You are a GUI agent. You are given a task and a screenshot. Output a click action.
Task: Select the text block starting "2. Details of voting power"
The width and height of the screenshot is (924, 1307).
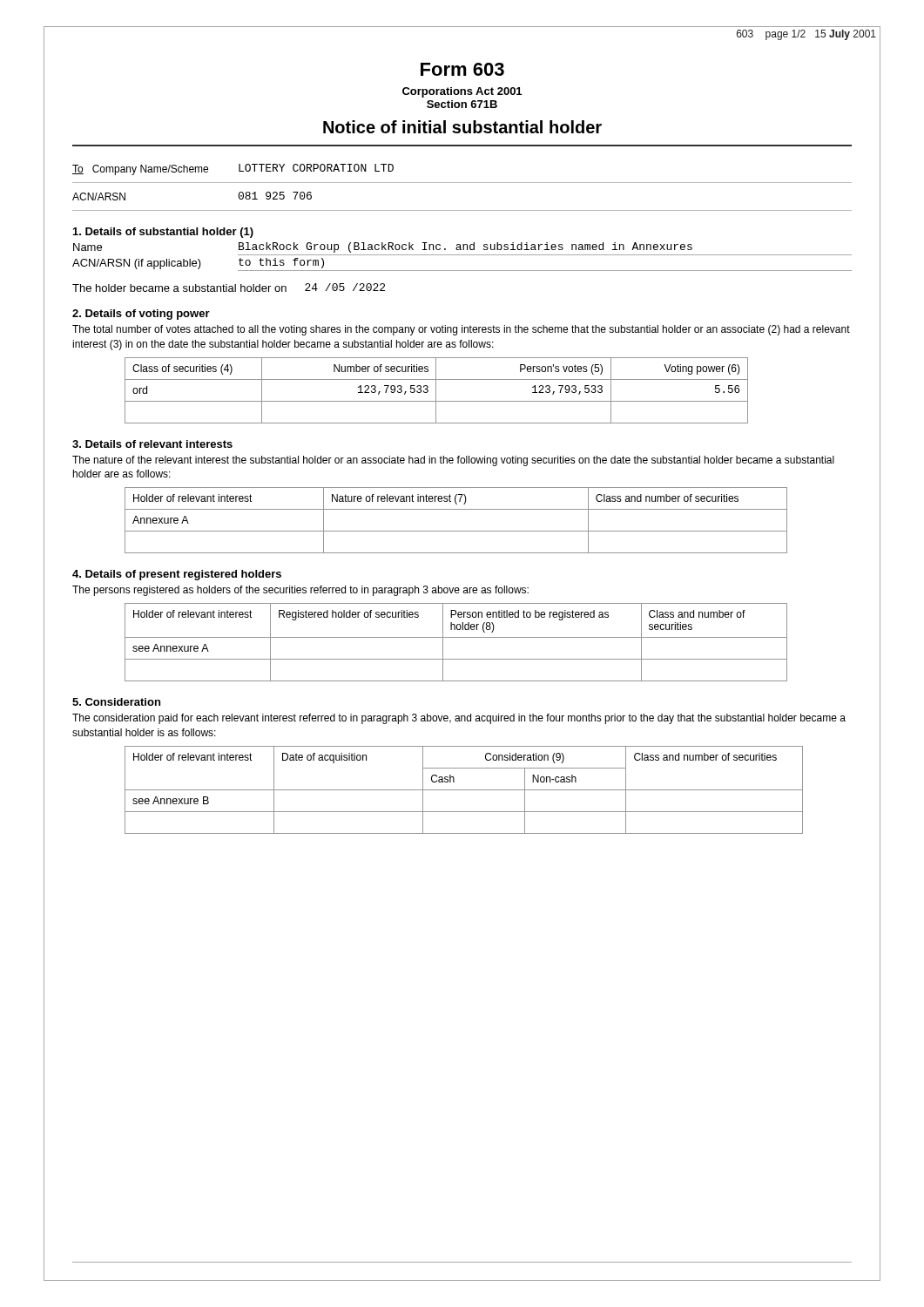click(141, 313)
